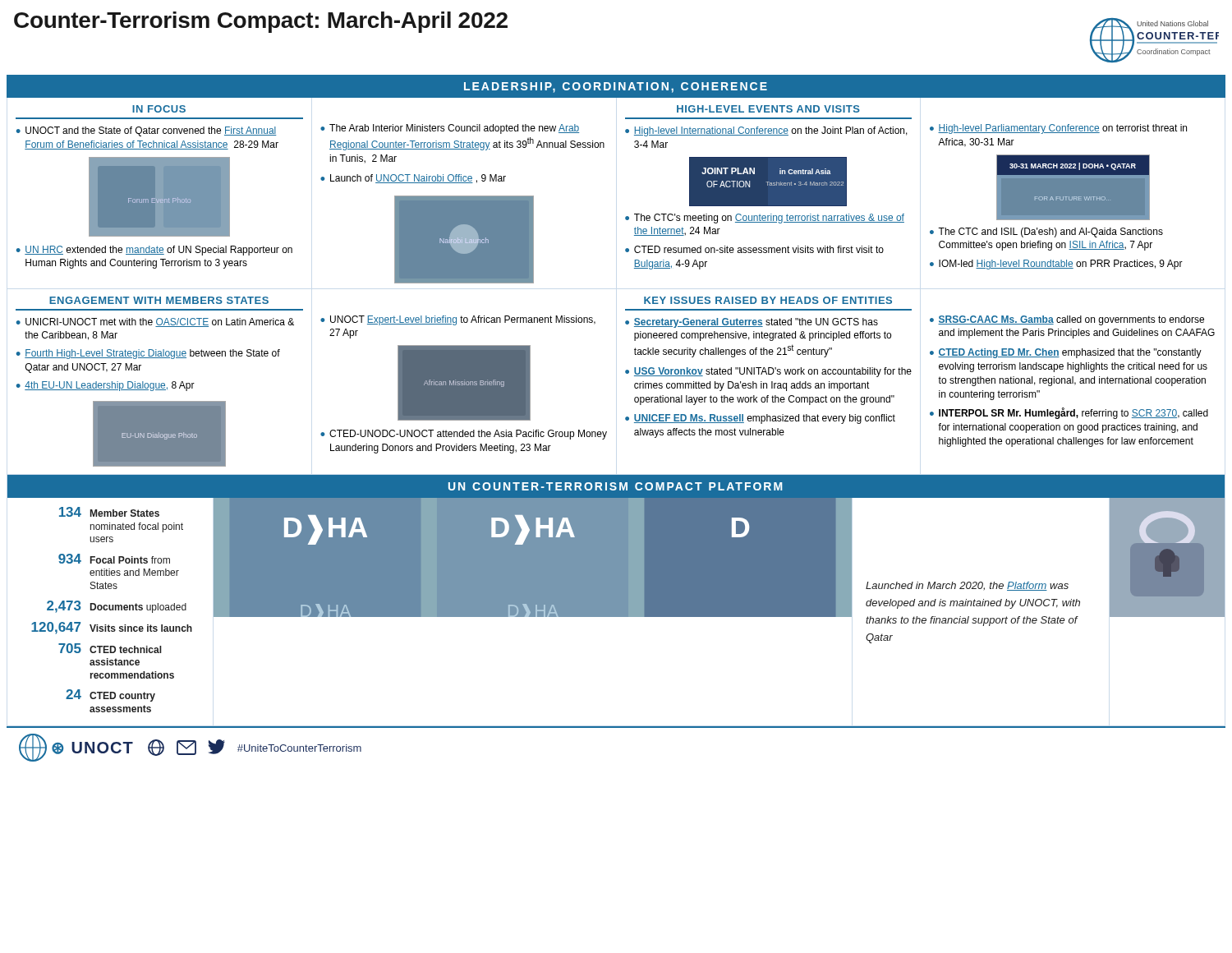Select the text starting "2,473 Documents uploaded"
Image resolution: width=1232 pixels, height=953 pixels.
pos(101,606)
